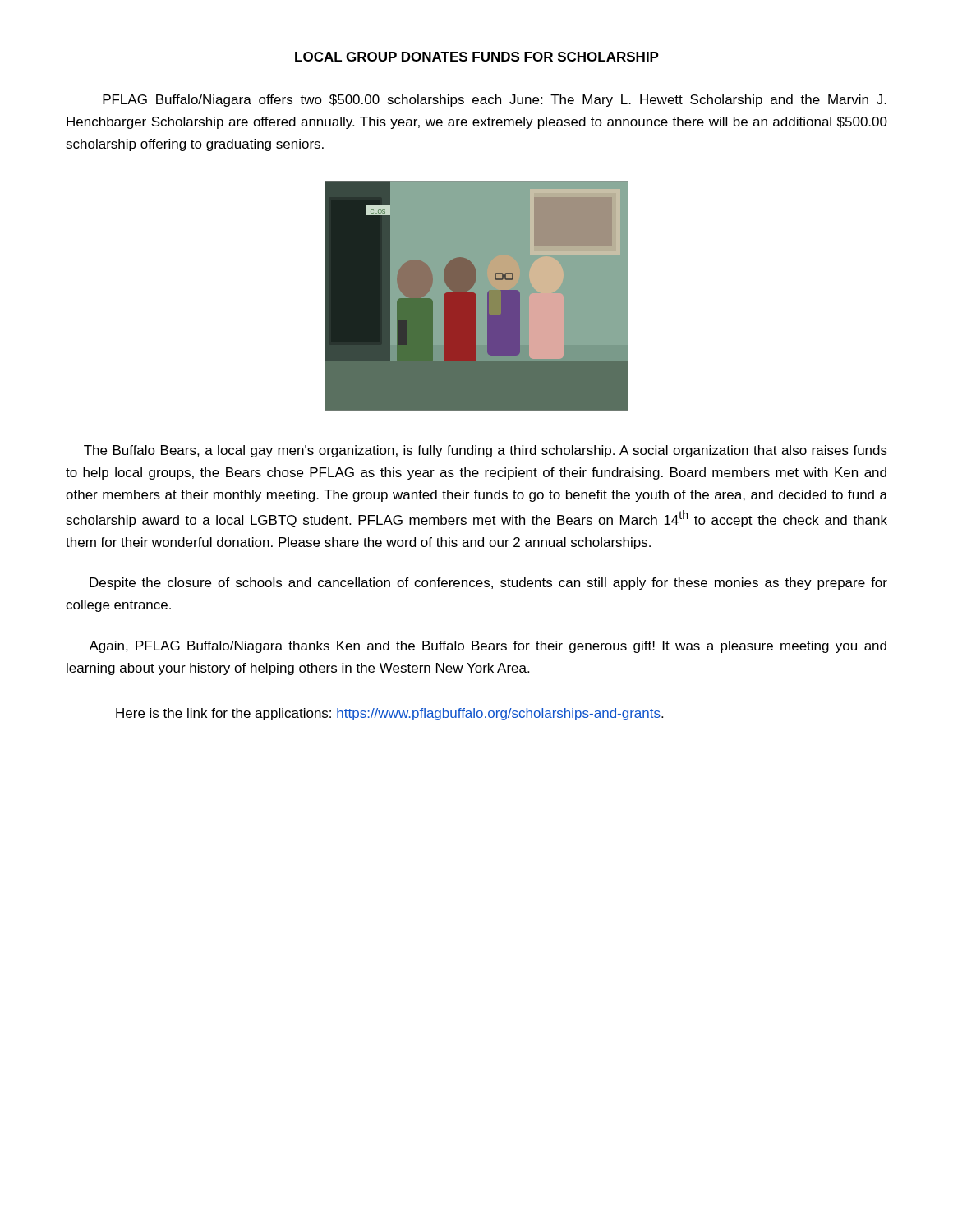This screenshot has height=1232, width=953.
Task: Locate the block of text that opens with "Despite the closure of schools"
Action: pyautogui.click(x=476, y=594)
